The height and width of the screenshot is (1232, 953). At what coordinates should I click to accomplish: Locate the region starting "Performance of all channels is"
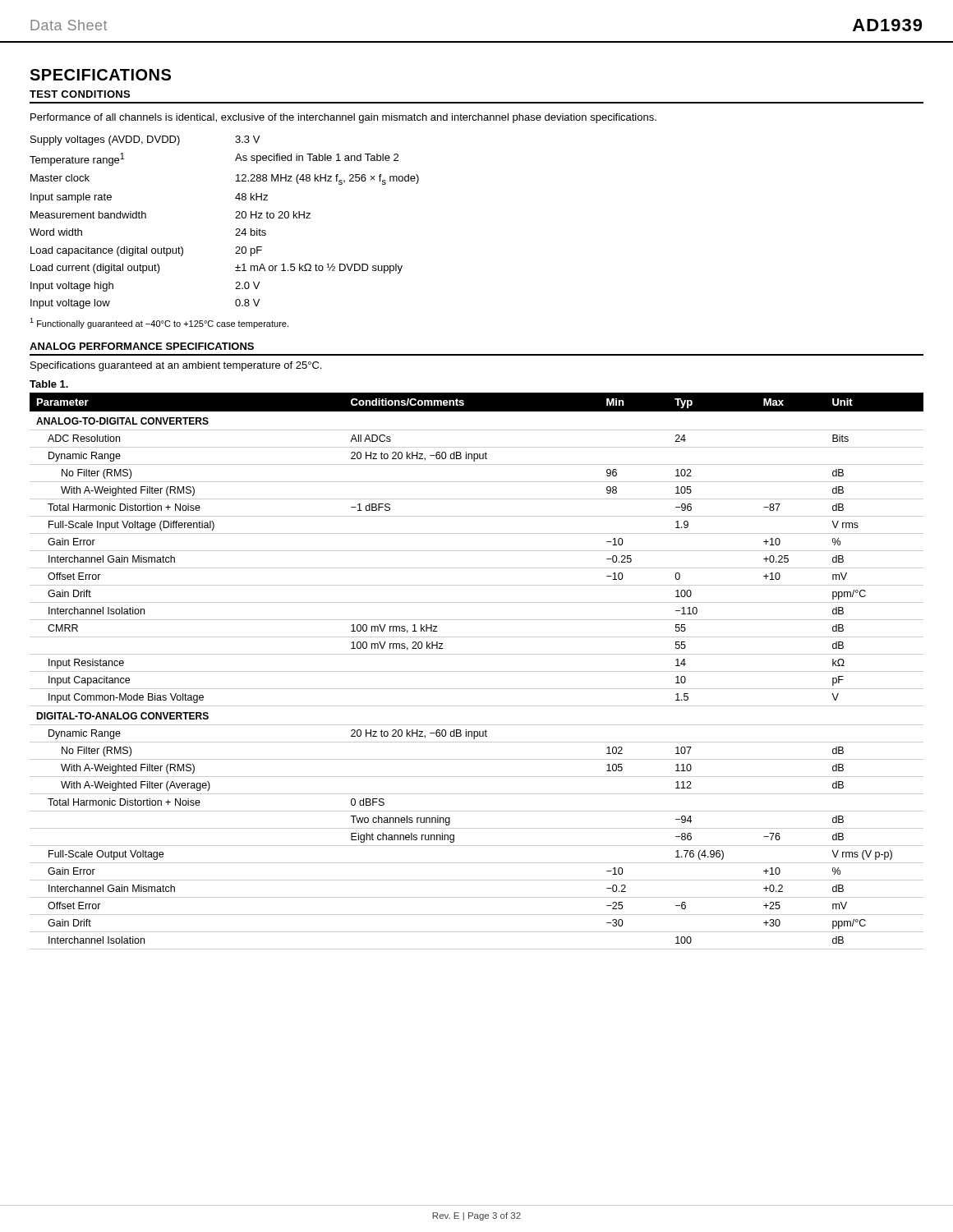[x=343, y=117]
